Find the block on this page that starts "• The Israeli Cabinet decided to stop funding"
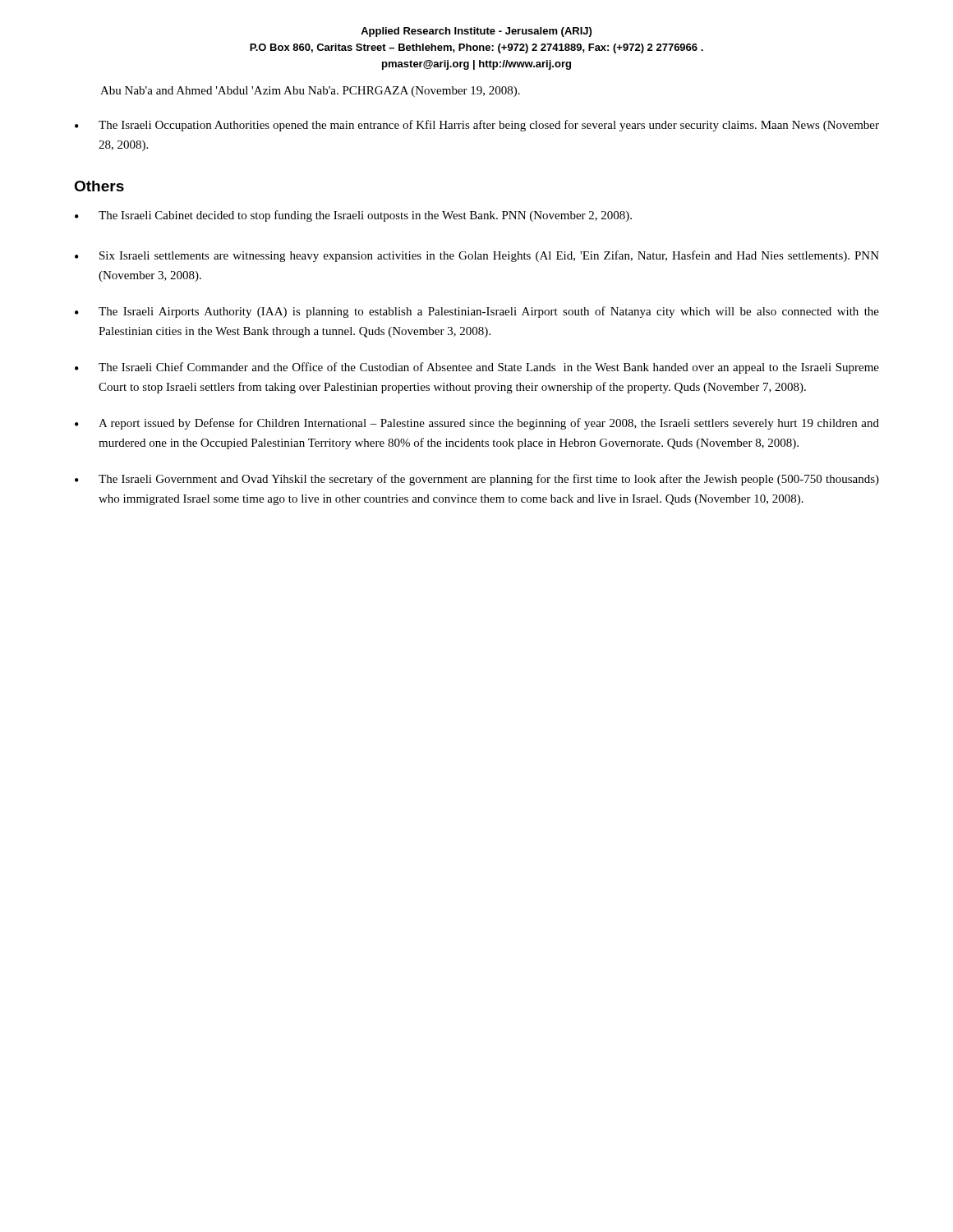The height and width of the screenshot is (1232, 953). click(x=476, y=217)
